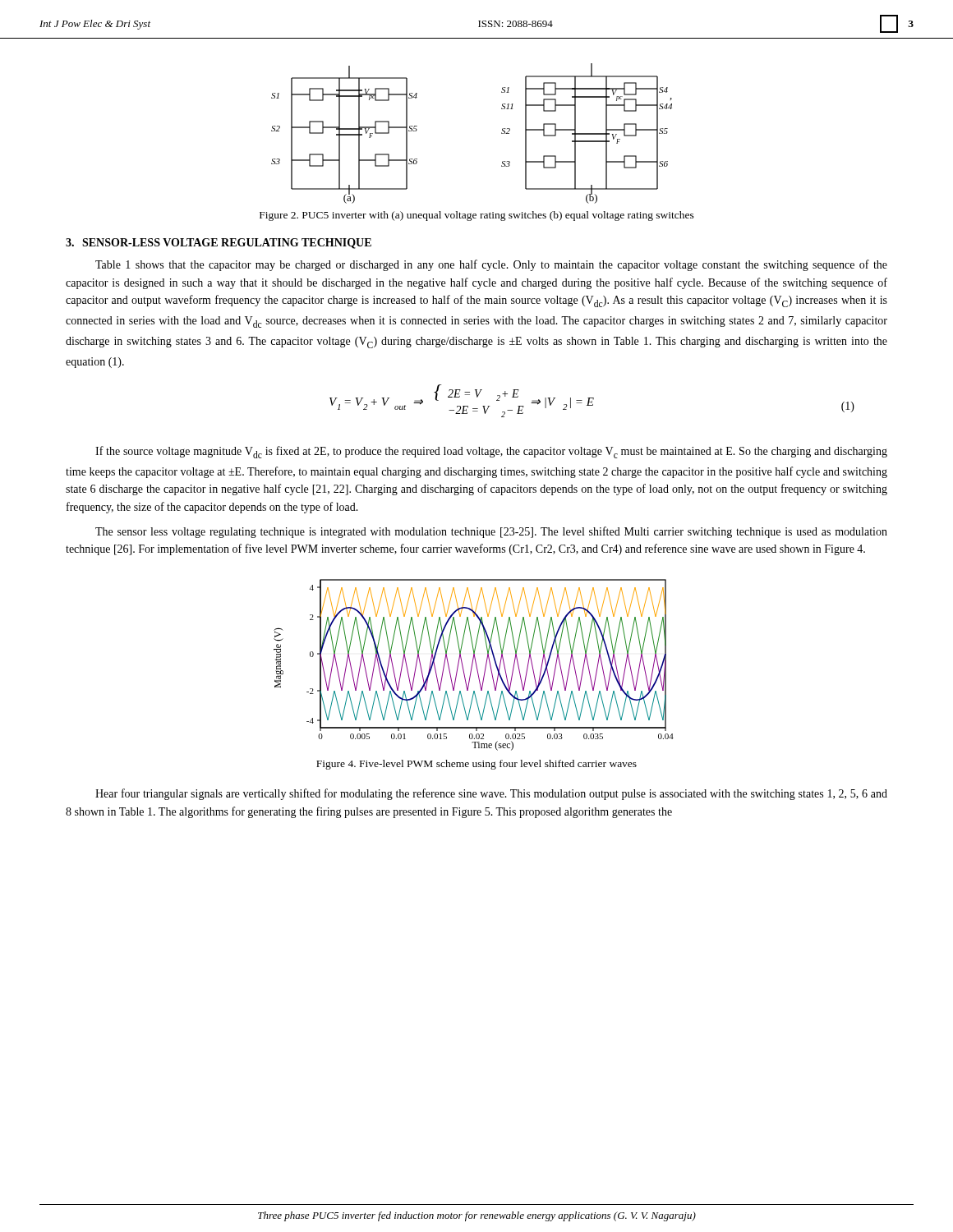Select the block starting "V 1 = V 2 + V"
The image size is (953, 1232).
[592, 407]
